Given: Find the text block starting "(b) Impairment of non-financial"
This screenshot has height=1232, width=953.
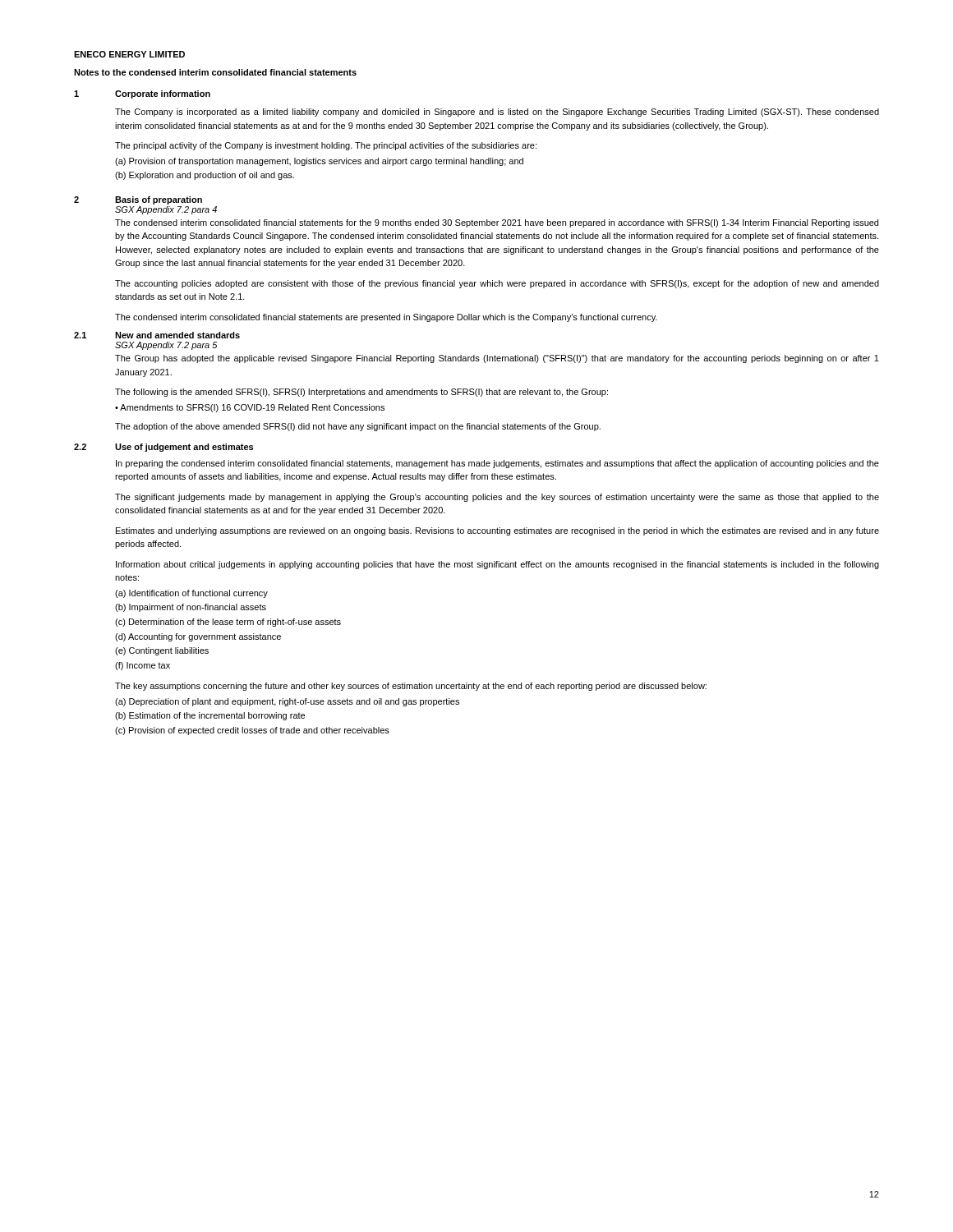Looking at the screenshot, I should click(191, 607).
